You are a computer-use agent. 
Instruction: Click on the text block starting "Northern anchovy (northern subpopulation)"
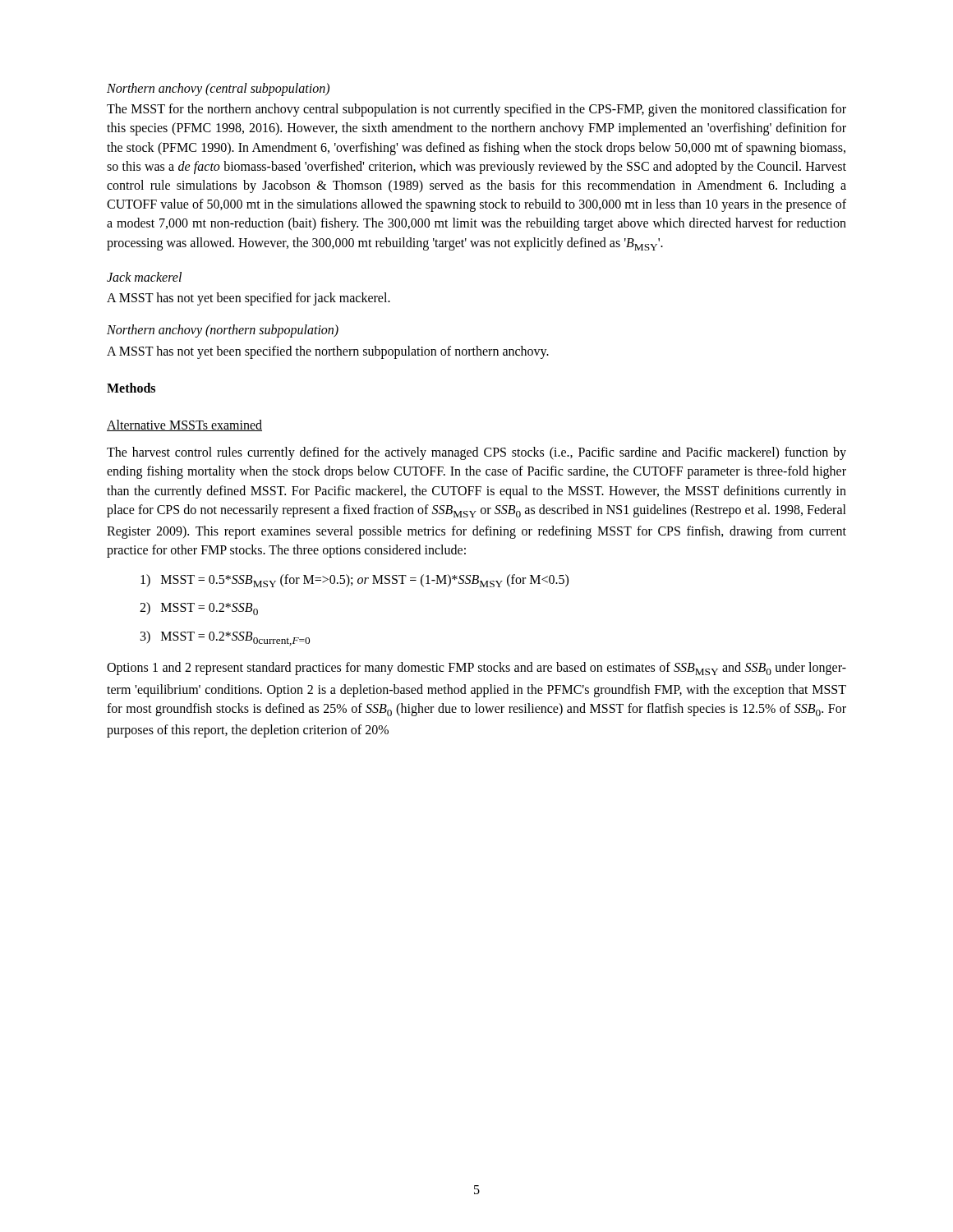(x=223, y=330)
